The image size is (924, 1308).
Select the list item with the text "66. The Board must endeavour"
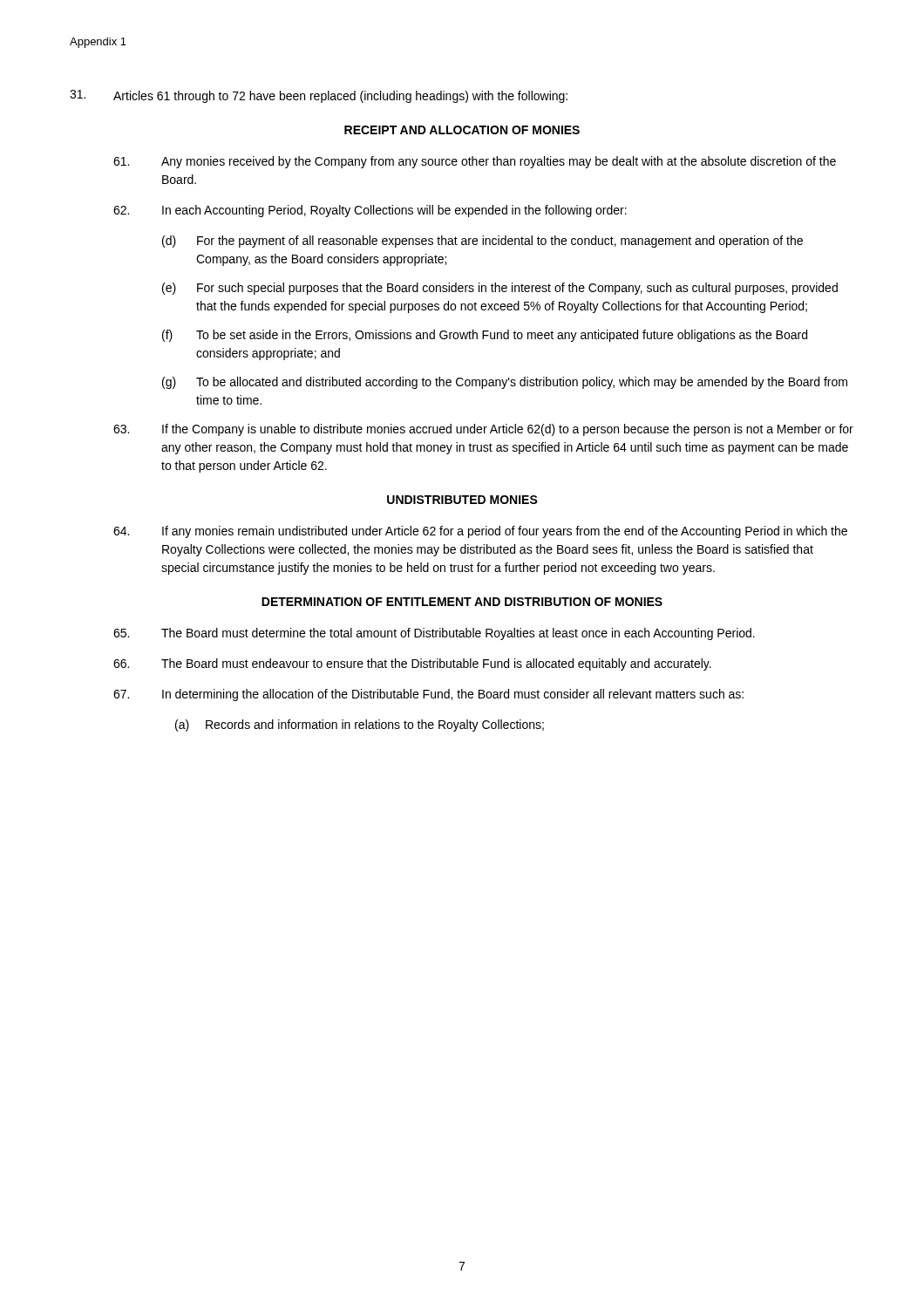click(484, 664)
